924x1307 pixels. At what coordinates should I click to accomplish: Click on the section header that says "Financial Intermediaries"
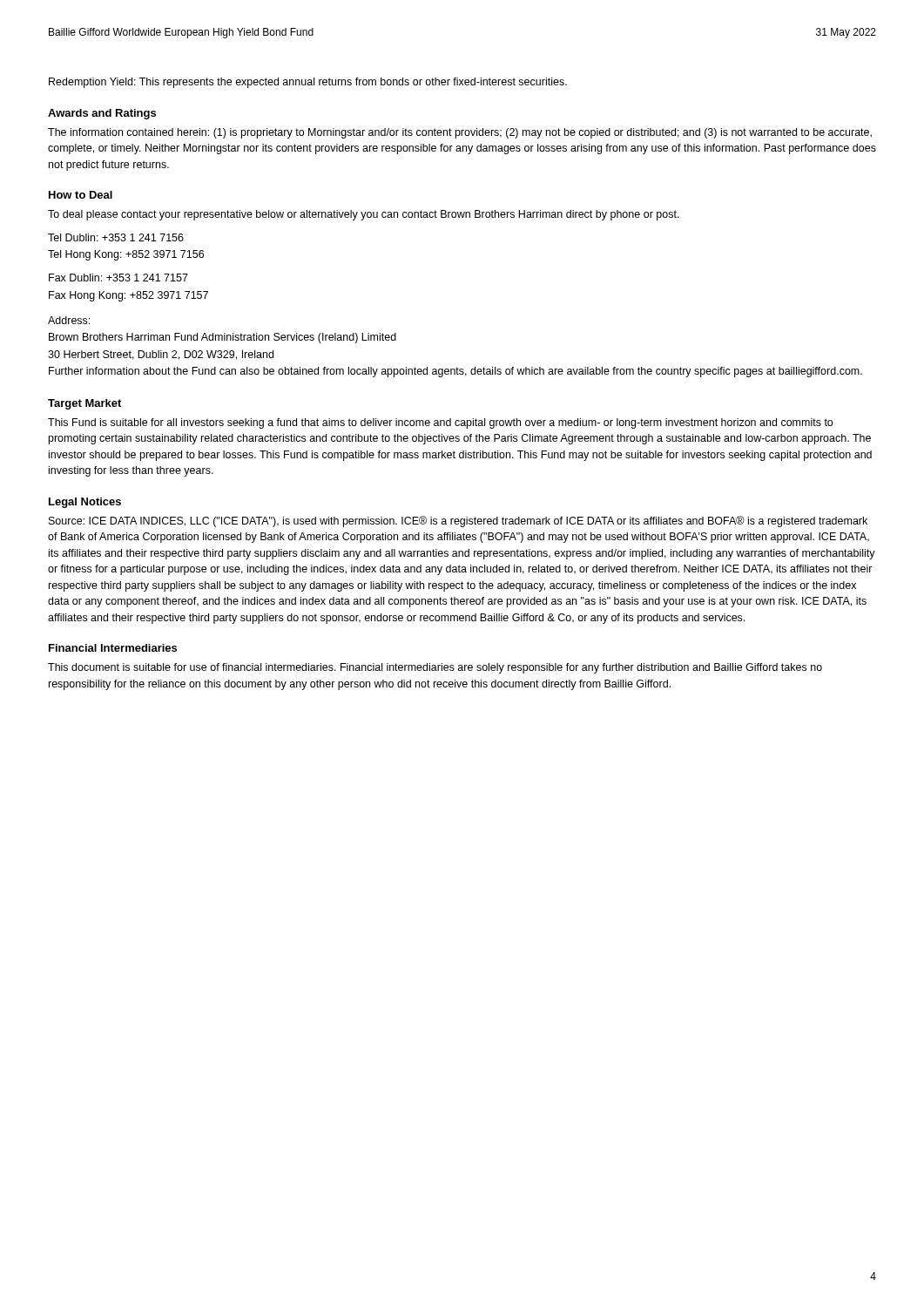[x=113, y=648]
